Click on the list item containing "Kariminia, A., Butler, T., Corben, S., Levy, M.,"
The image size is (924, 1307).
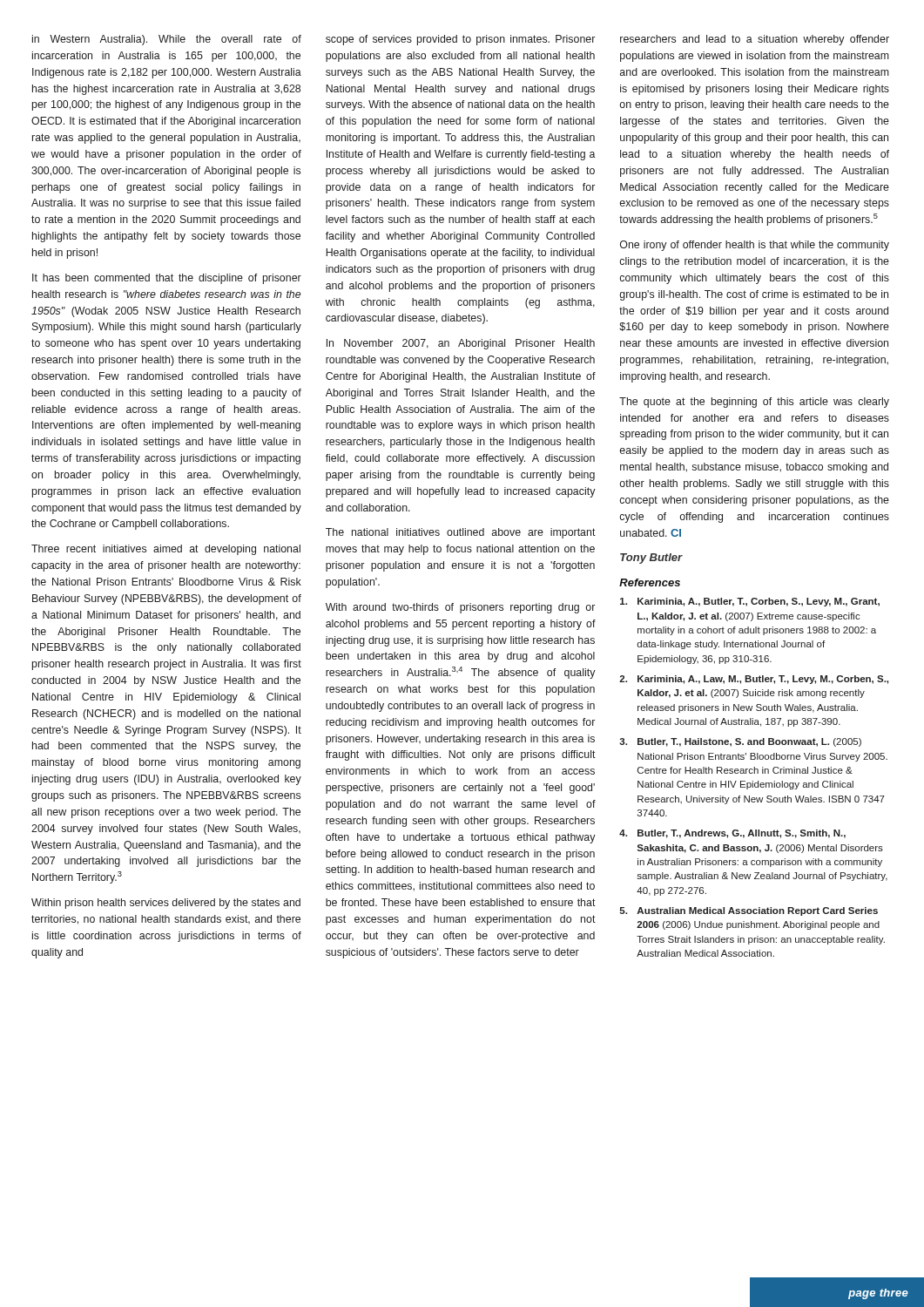tap(754, 630)
